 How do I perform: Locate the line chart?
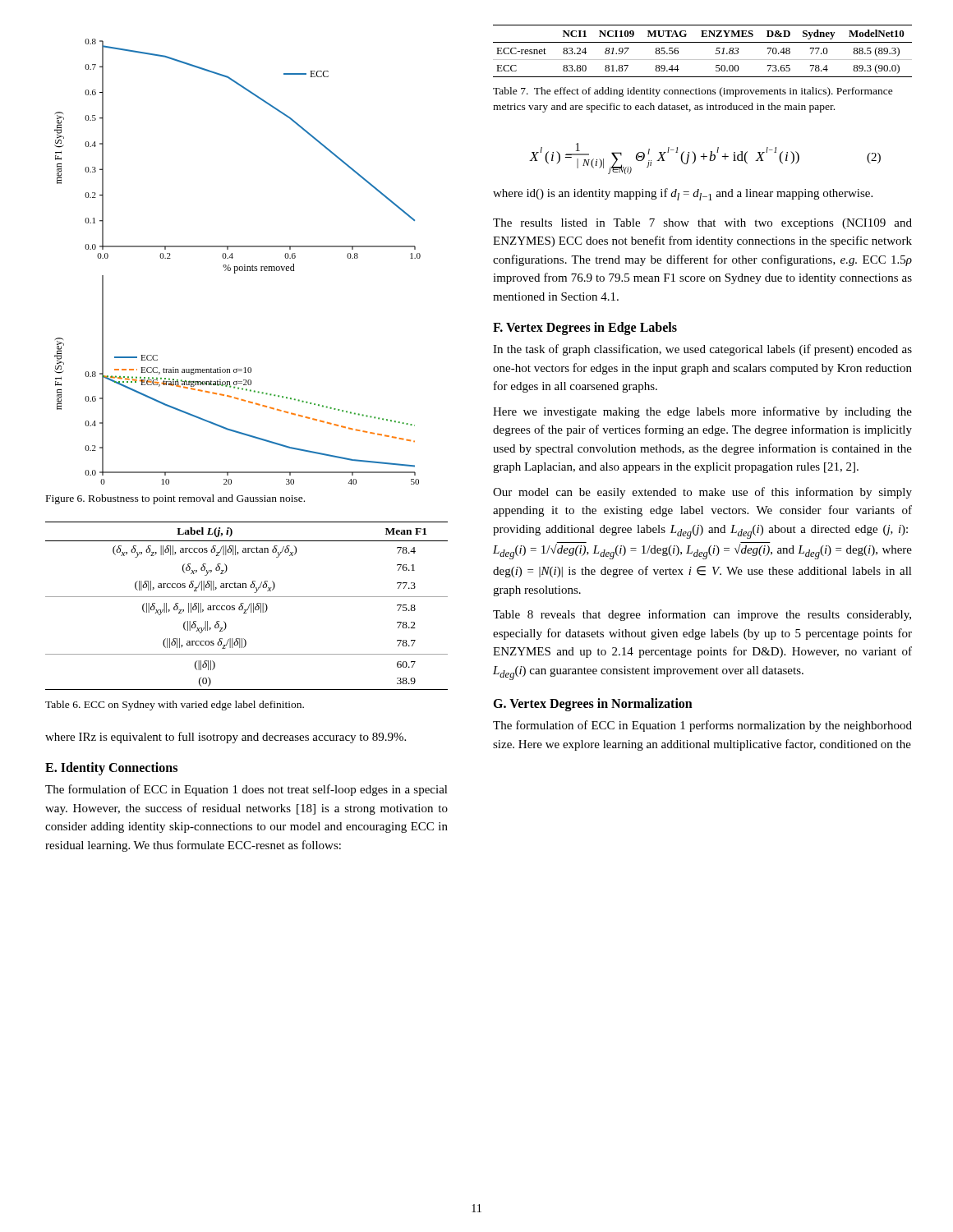coord(246,255)
